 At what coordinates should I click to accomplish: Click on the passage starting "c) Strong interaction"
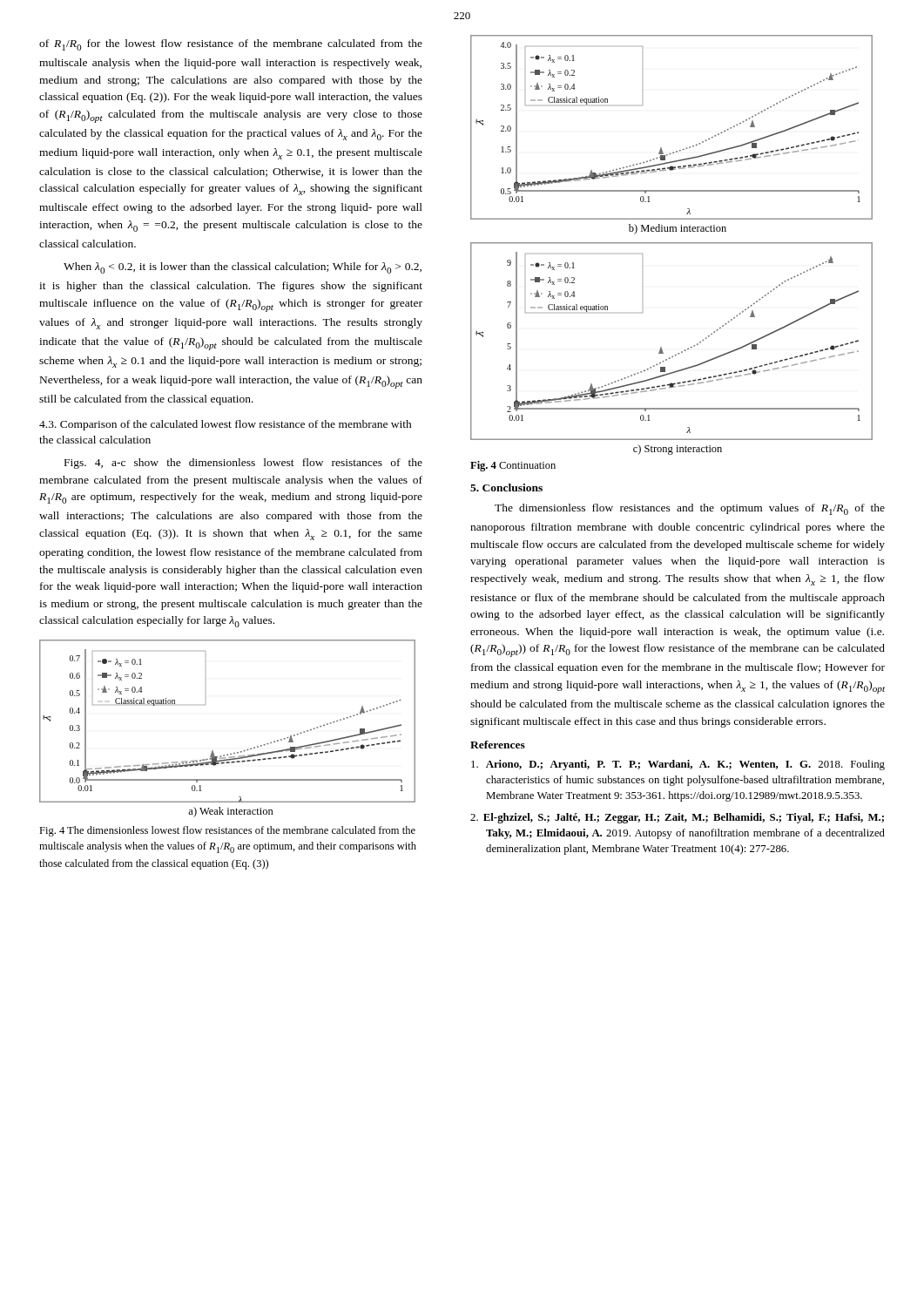(678, 449)
